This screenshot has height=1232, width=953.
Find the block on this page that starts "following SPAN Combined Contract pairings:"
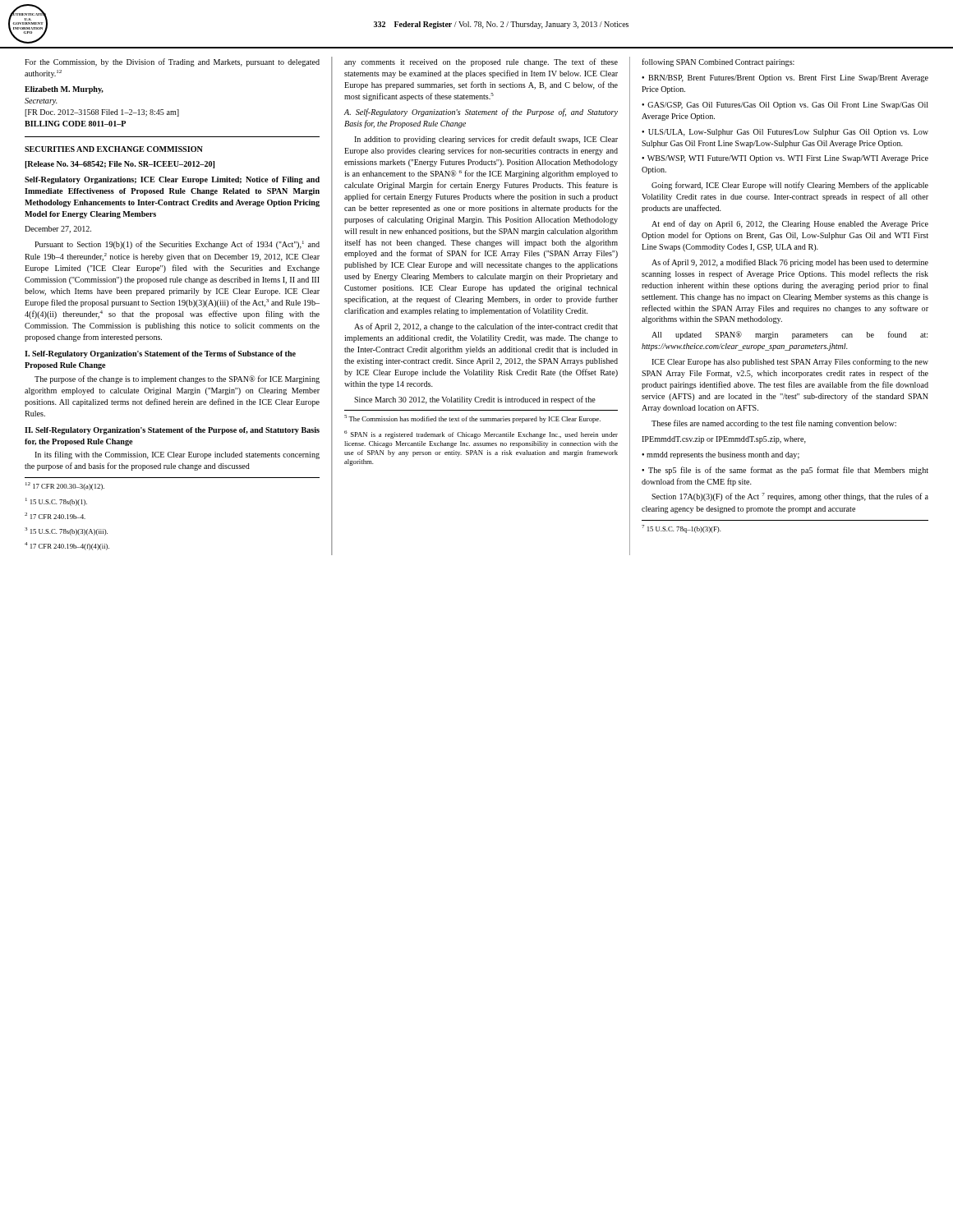785,295
